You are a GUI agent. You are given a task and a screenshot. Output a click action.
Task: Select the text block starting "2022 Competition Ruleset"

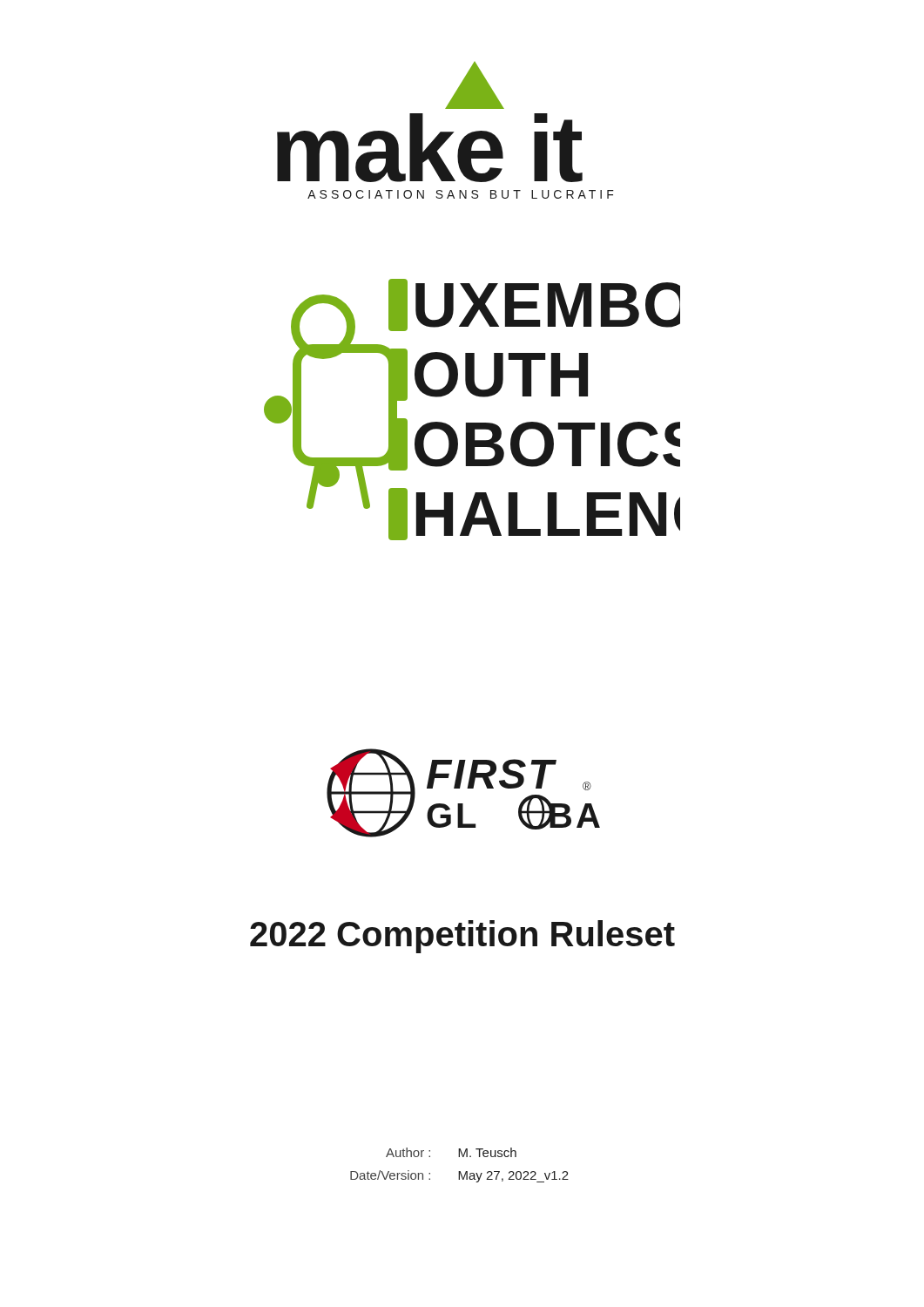click(x=462, y=934)
